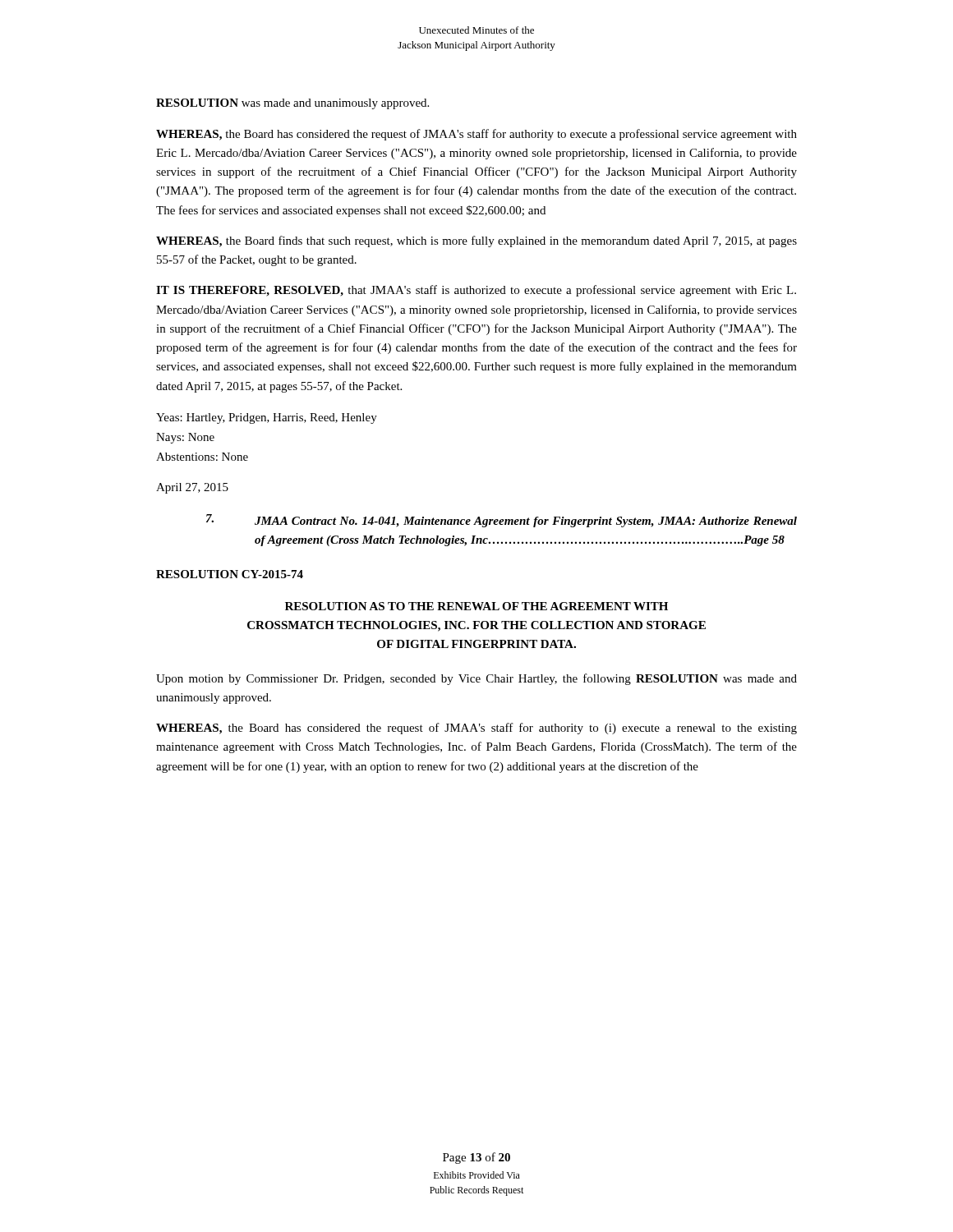Click where it says "April 27, 2015"
Image resolution: width=953 pixels, height=1232 pixels.
pyautogui.click(x=192, y=488)
